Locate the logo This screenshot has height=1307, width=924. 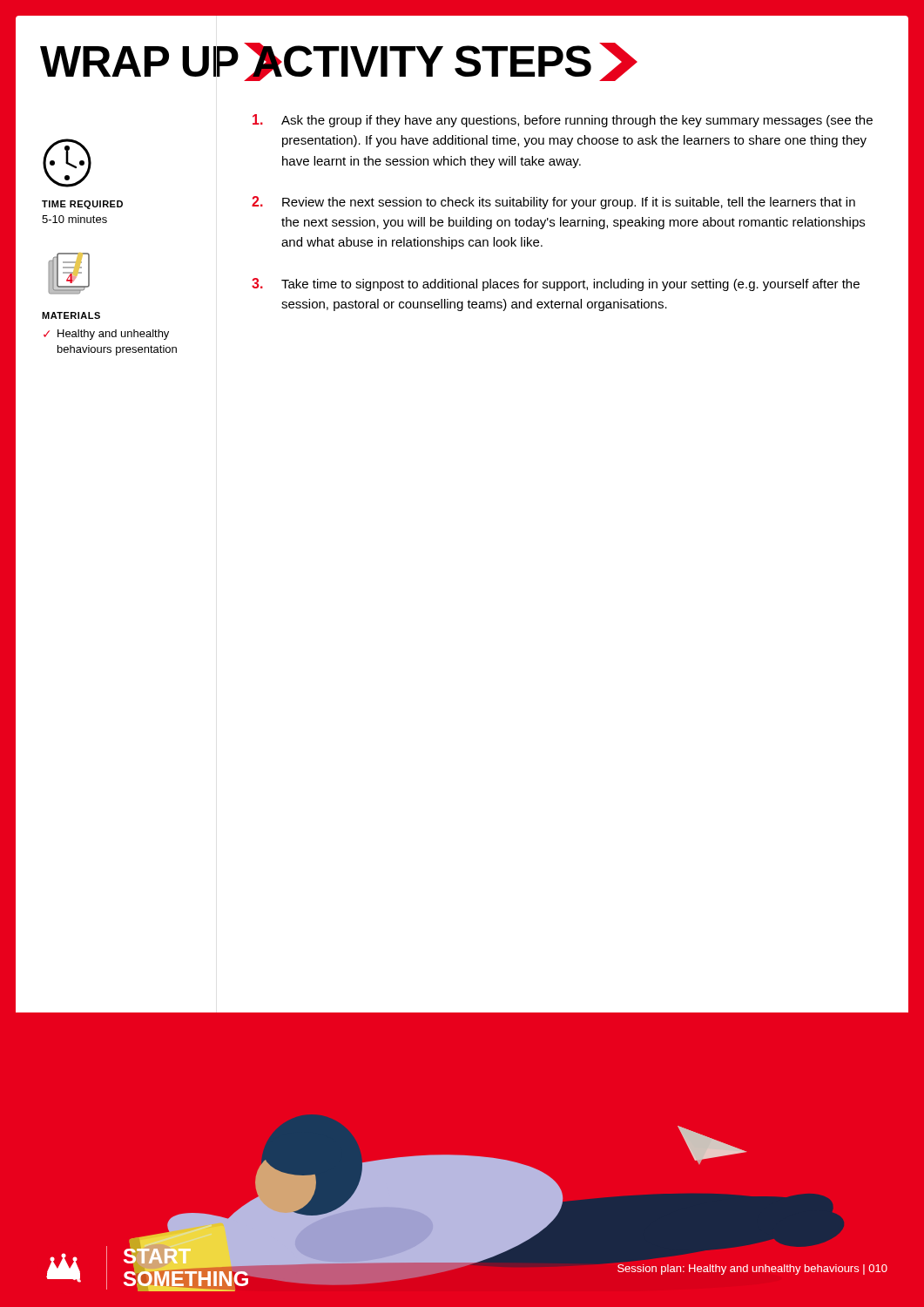tap(143, 1268)
